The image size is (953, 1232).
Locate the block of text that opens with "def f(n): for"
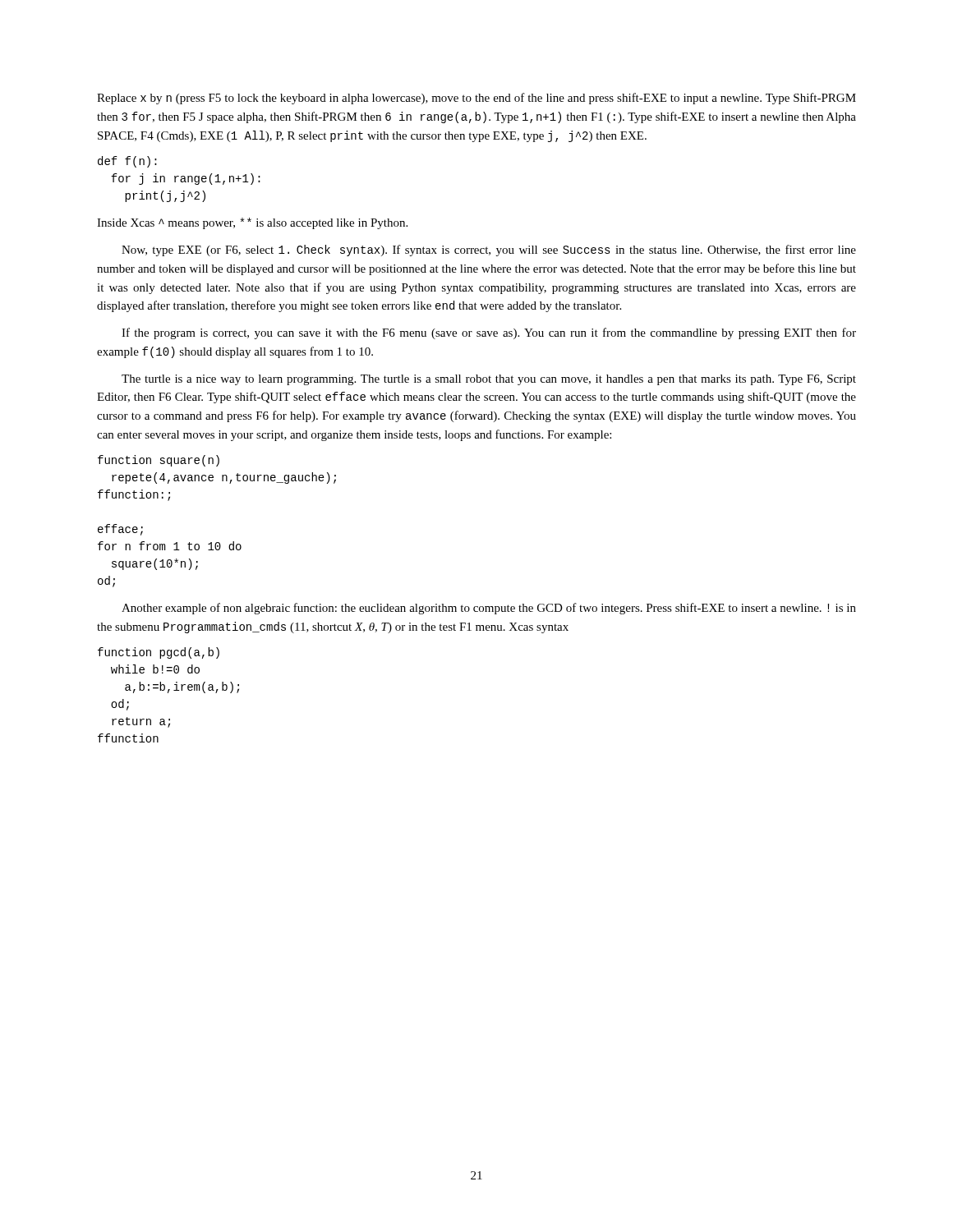tap(127, 162)
